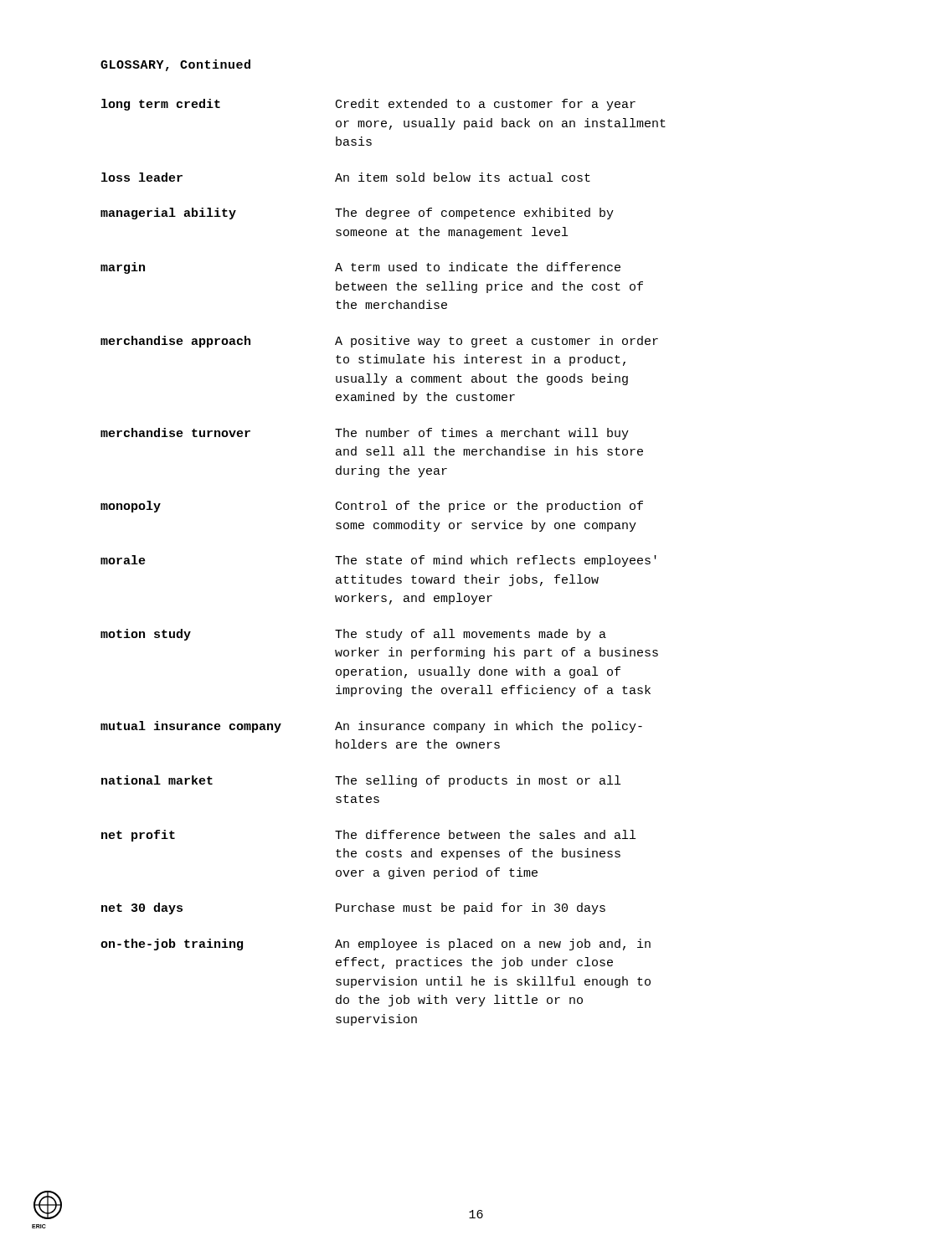The height and width of the screenshot is (1256, 952).
Task: Click on the list item that says "motion study The study"
Action: click(x=493, y=664)
